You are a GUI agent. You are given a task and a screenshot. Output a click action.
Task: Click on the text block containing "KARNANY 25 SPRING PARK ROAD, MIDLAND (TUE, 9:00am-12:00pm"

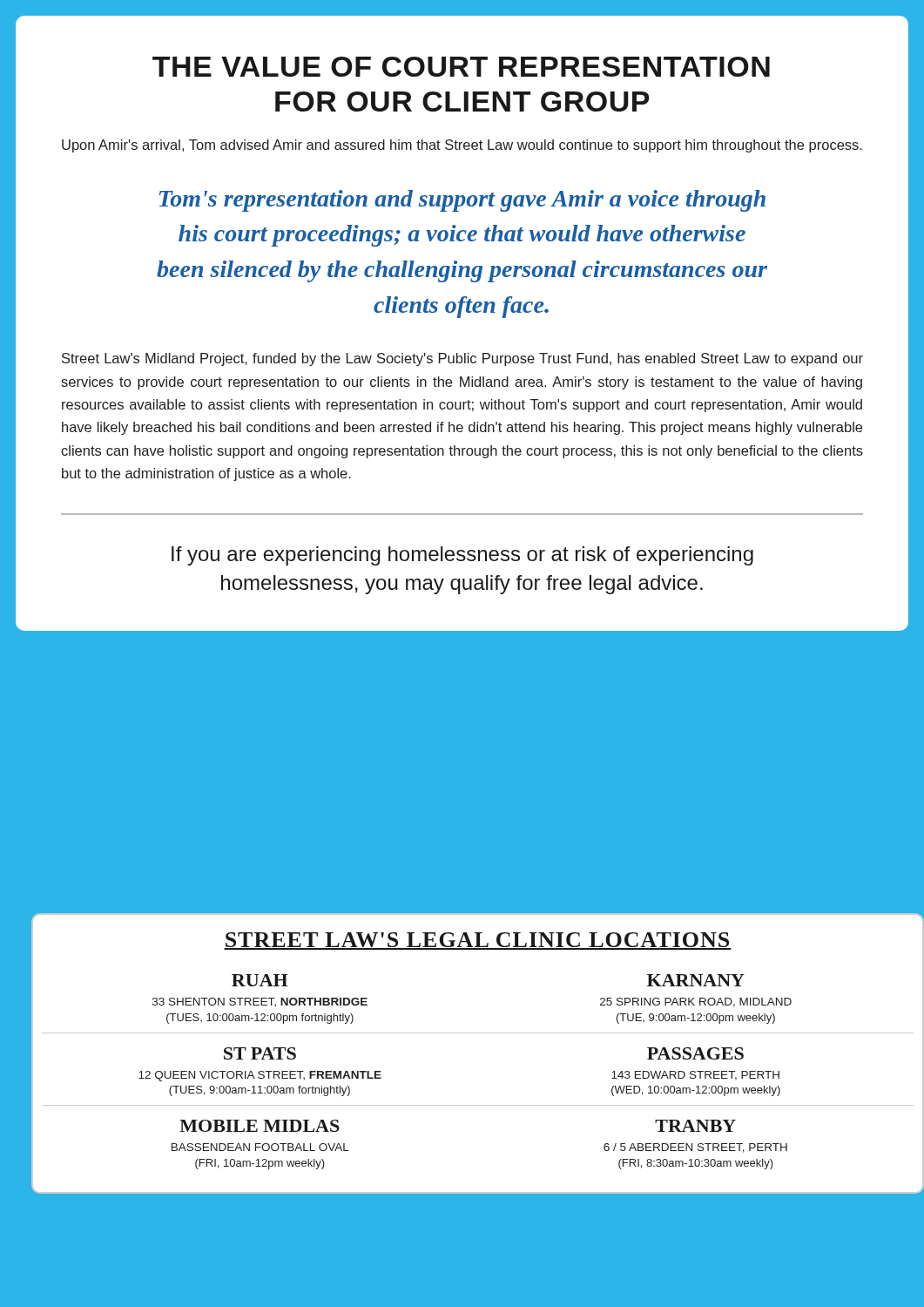pyautogui.click(x=696, y=996)
